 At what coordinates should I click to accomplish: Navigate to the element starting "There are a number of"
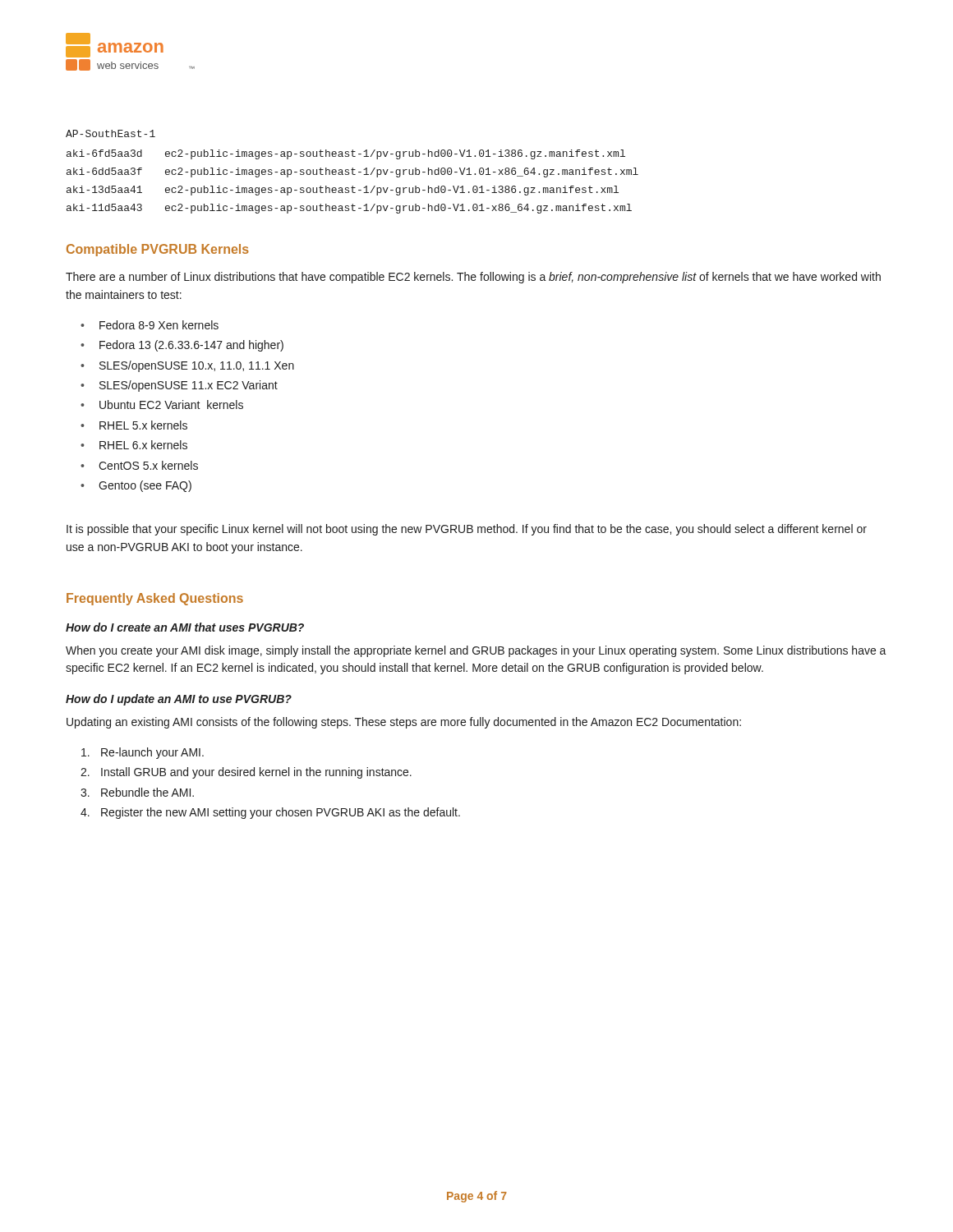click(474, 286)
